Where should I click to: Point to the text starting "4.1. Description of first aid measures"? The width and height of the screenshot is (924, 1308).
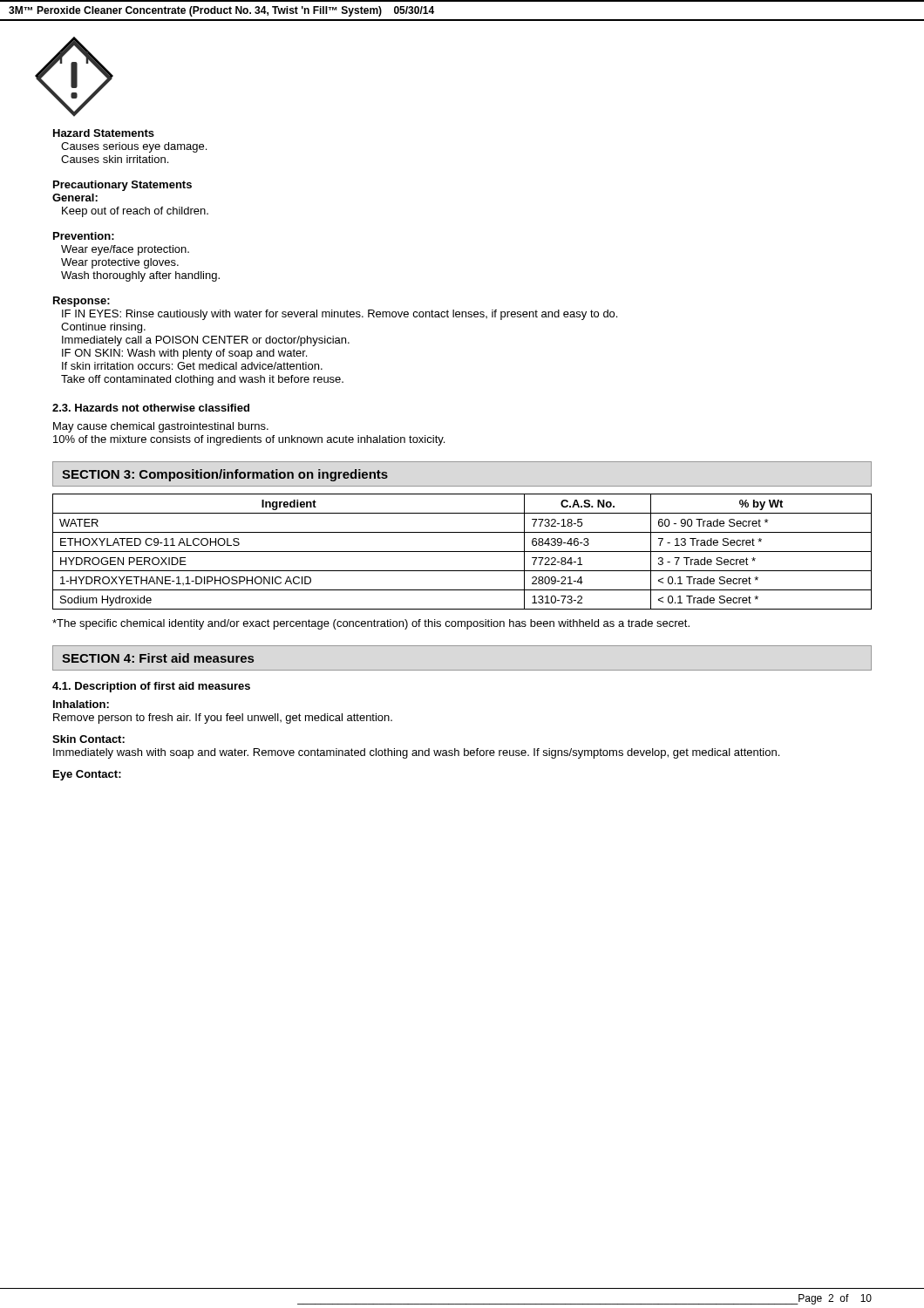coord(151,687)
